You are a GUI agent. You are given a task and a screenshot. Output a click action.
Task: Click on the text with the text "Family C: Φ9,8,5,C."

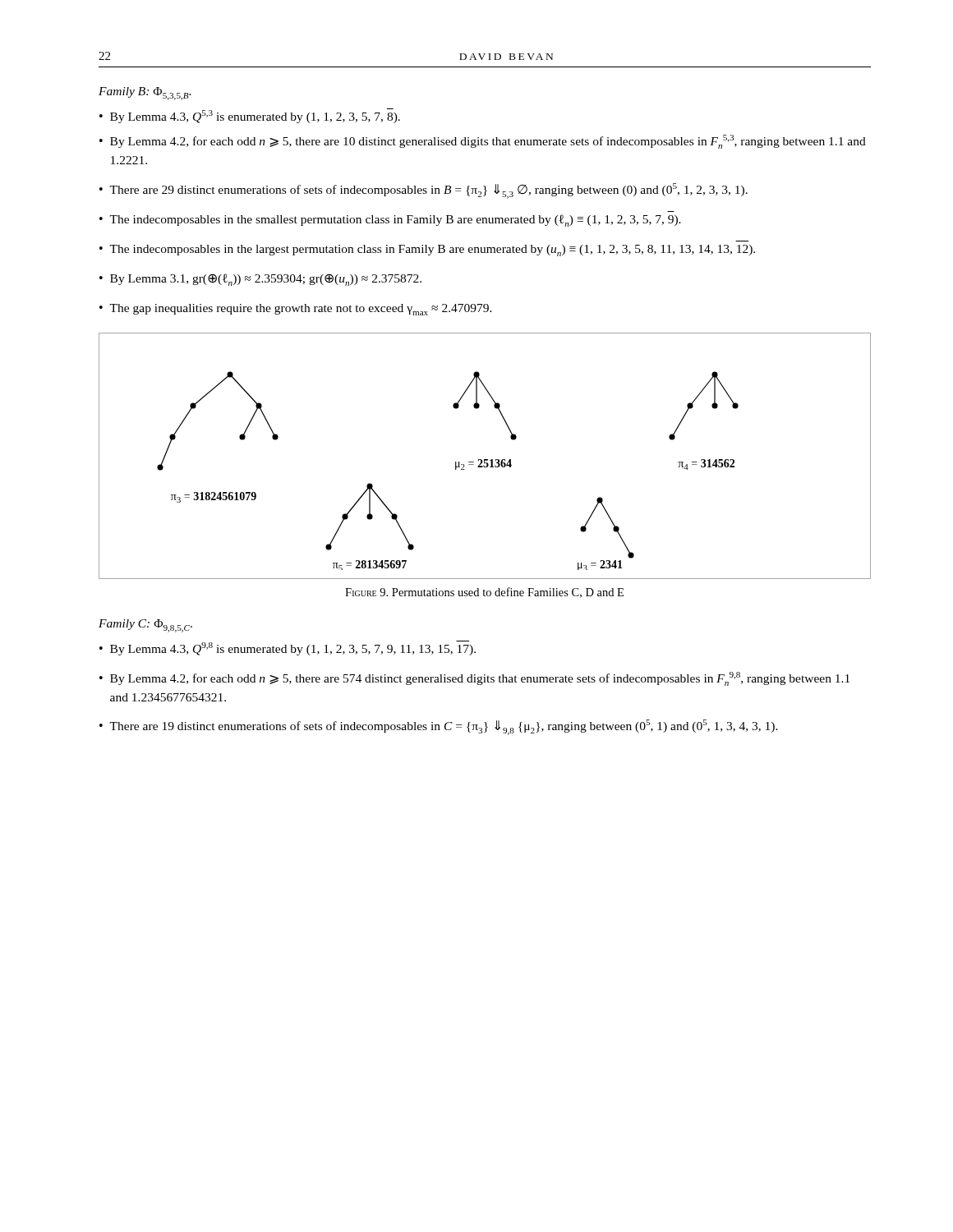click(x=146, y=623)
